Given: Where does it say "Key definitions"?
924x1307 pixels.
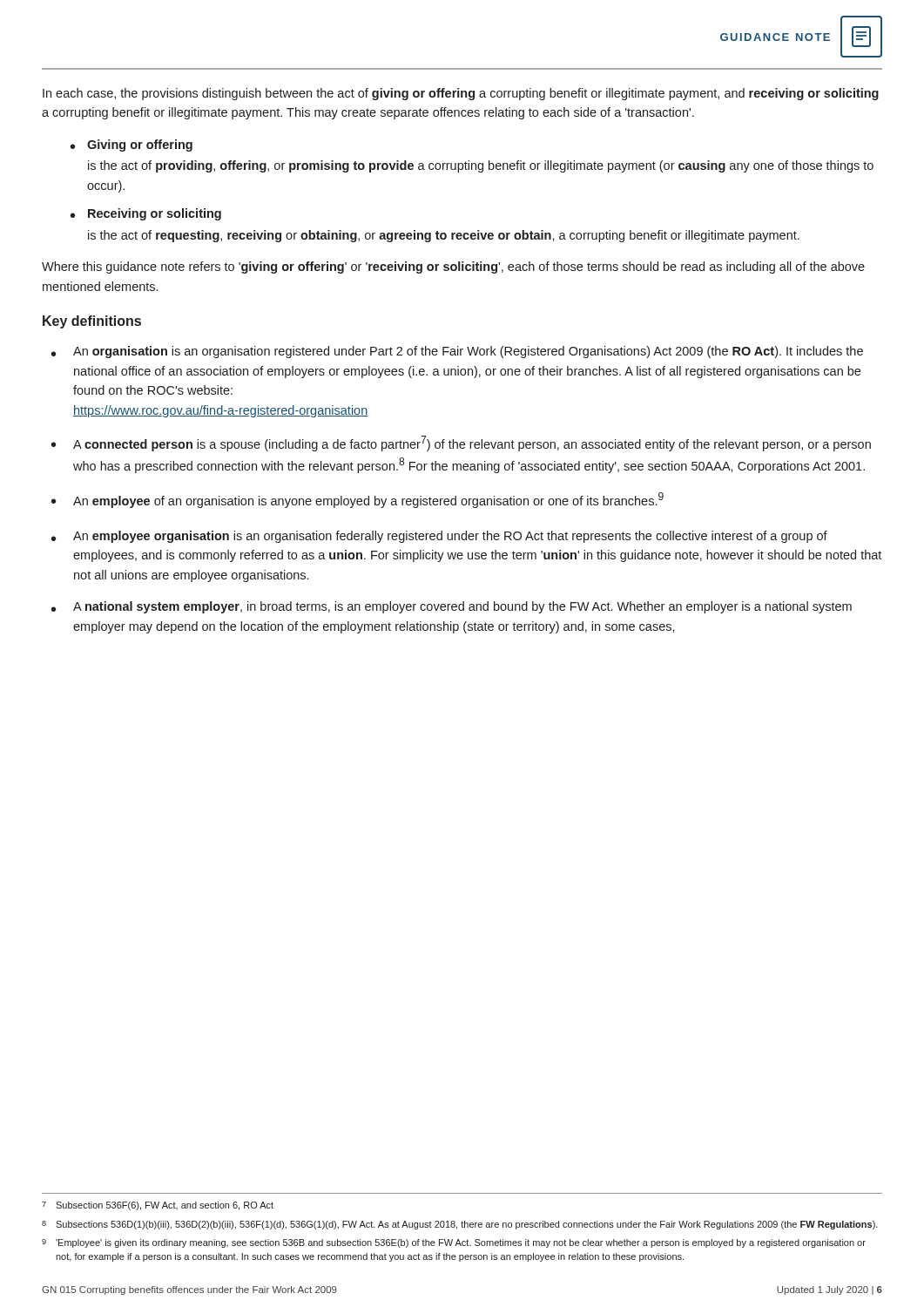Looking at the screenshot, I should coord(92,321).
